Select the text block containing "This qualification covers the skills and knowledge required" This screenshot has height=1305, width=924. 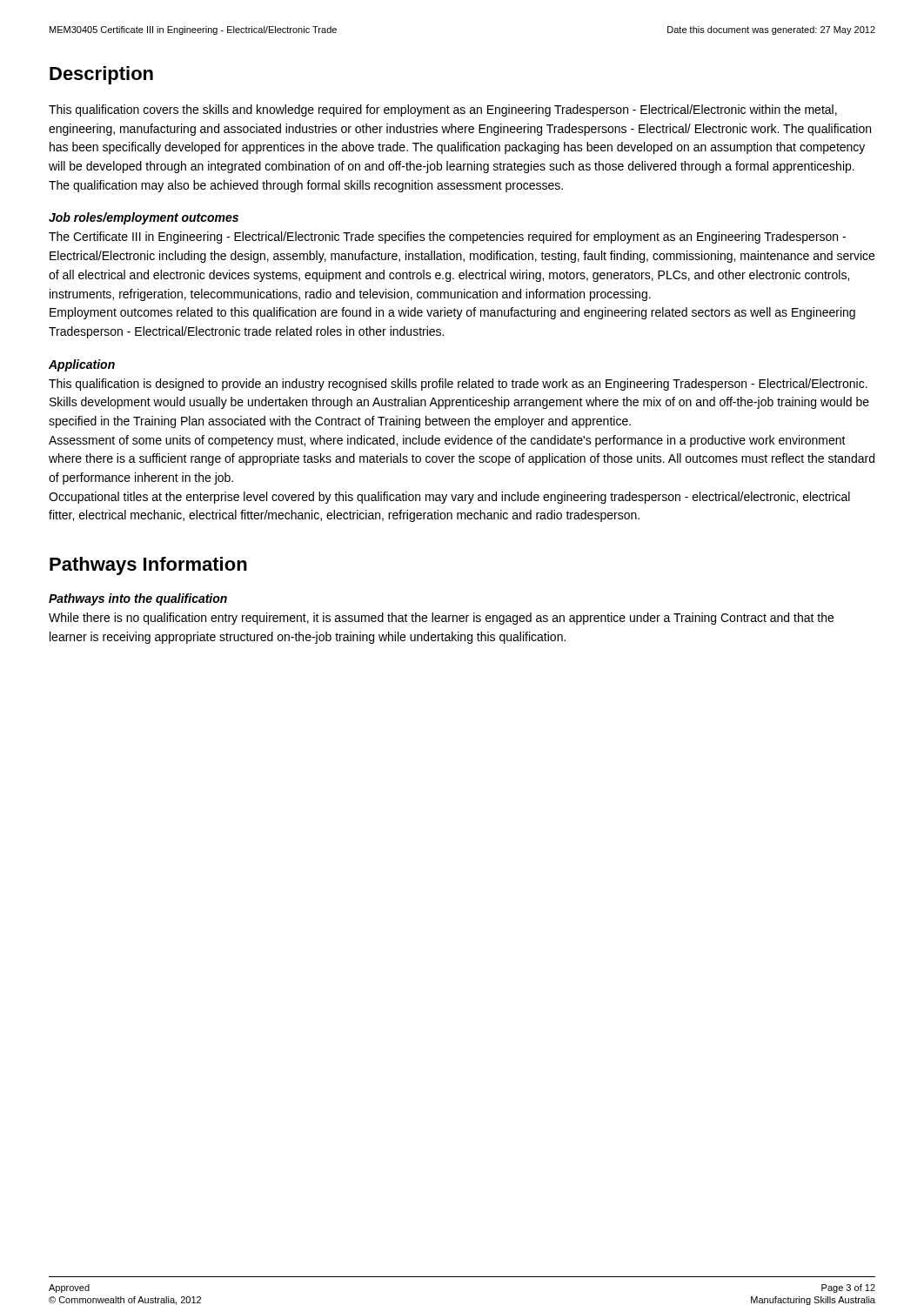click(x=460, y=147)
